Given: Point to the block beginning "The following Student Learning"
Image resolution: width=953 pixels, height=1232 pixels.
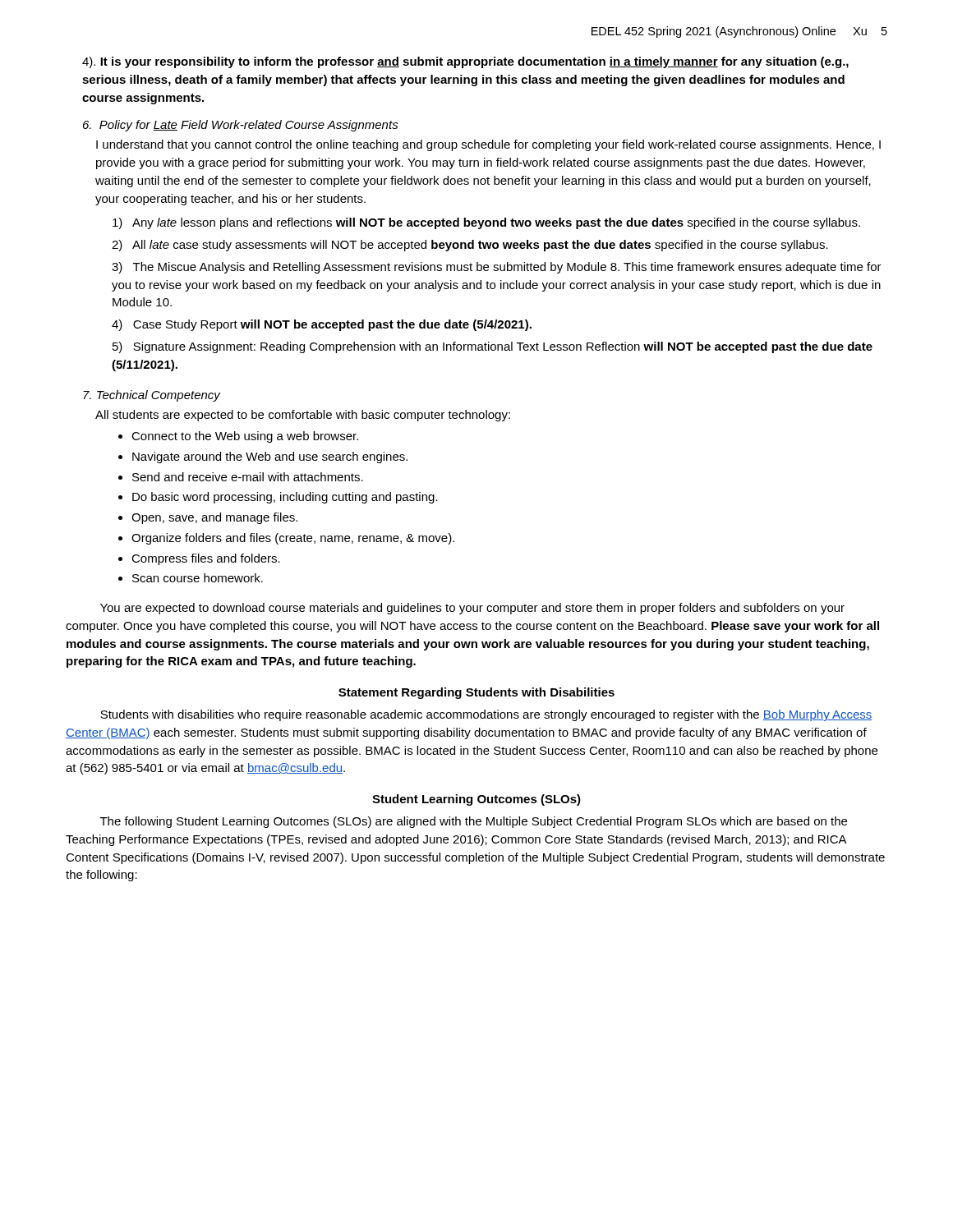Looking at the screenshot, I should (x=475, y=848).
